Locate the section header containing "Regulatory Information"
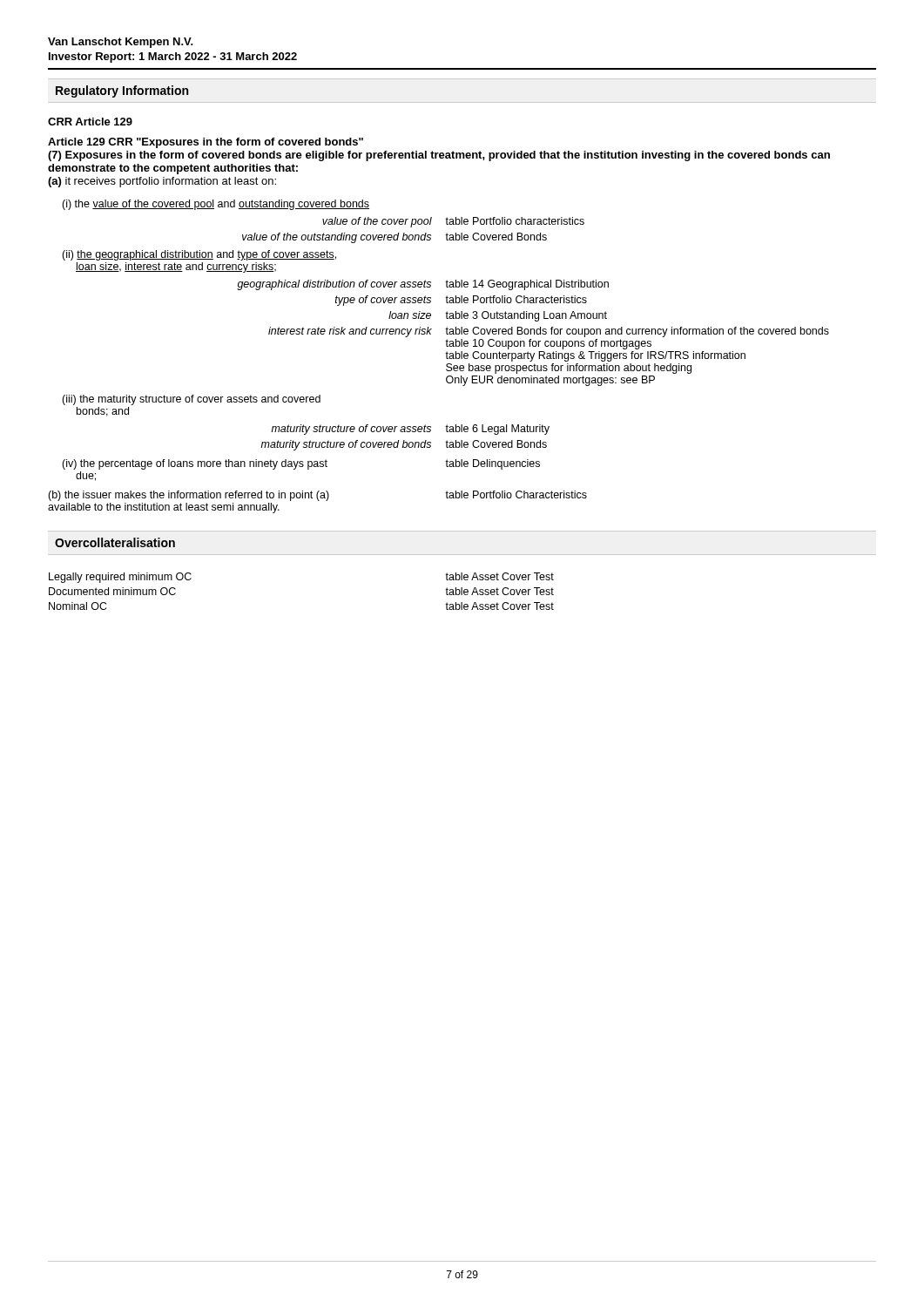The image size is (924, 1307). pos(122,91)
